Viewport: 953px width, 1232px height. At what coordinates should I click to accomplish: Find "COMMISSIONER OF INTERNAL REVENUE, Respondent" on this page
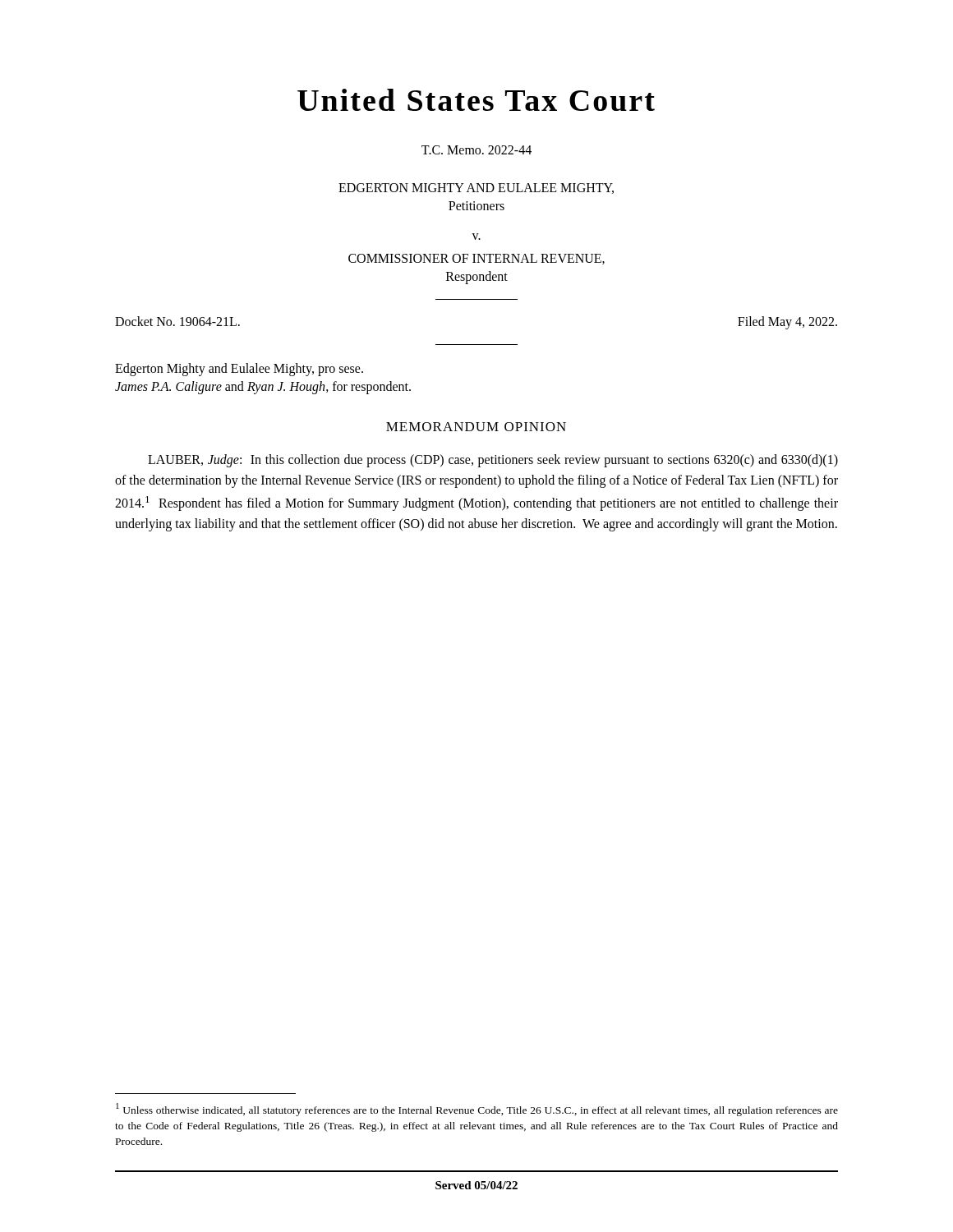476,268
